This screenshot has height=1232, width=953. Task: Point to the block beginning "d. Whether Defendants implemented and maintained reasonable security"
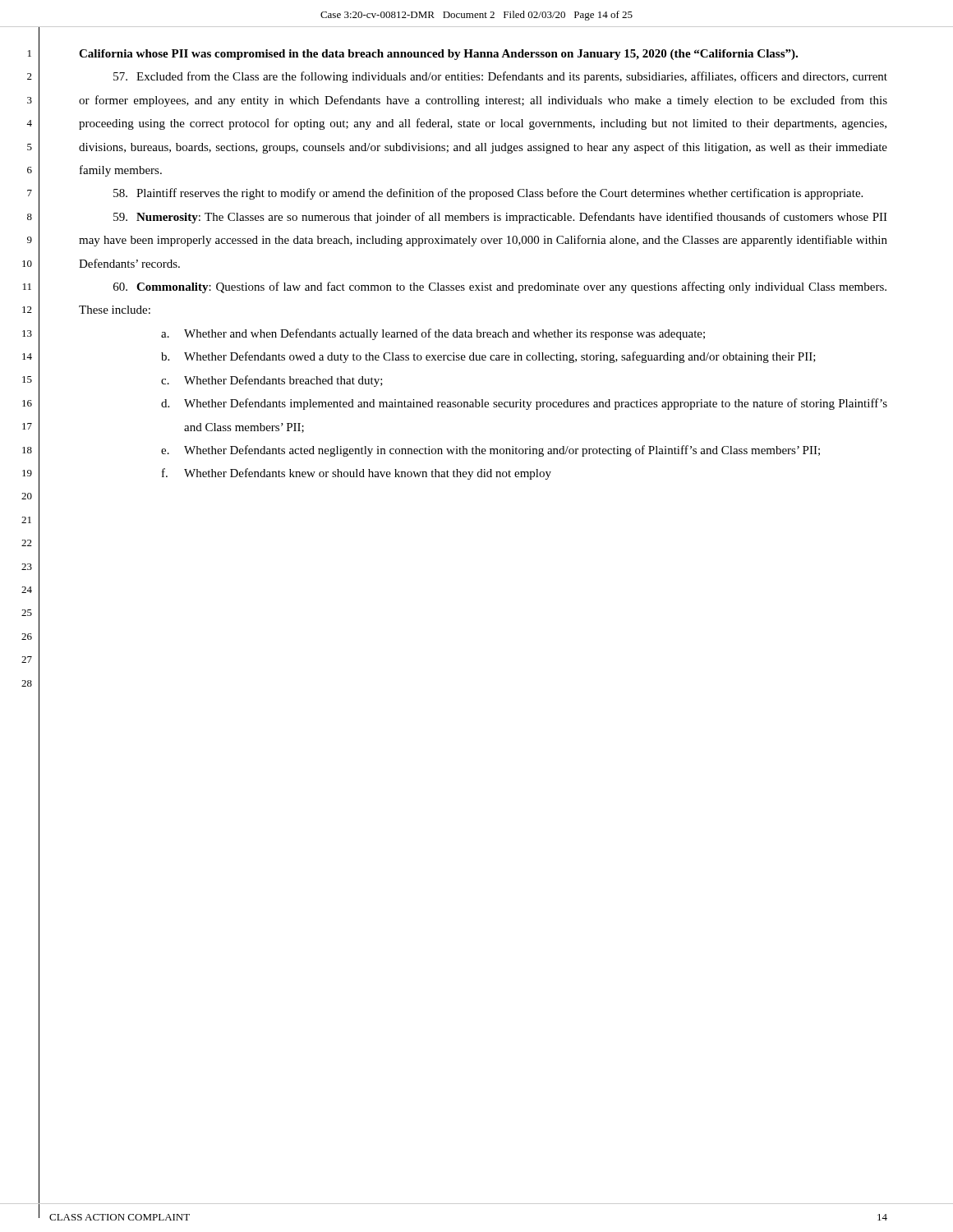[524, 415]
